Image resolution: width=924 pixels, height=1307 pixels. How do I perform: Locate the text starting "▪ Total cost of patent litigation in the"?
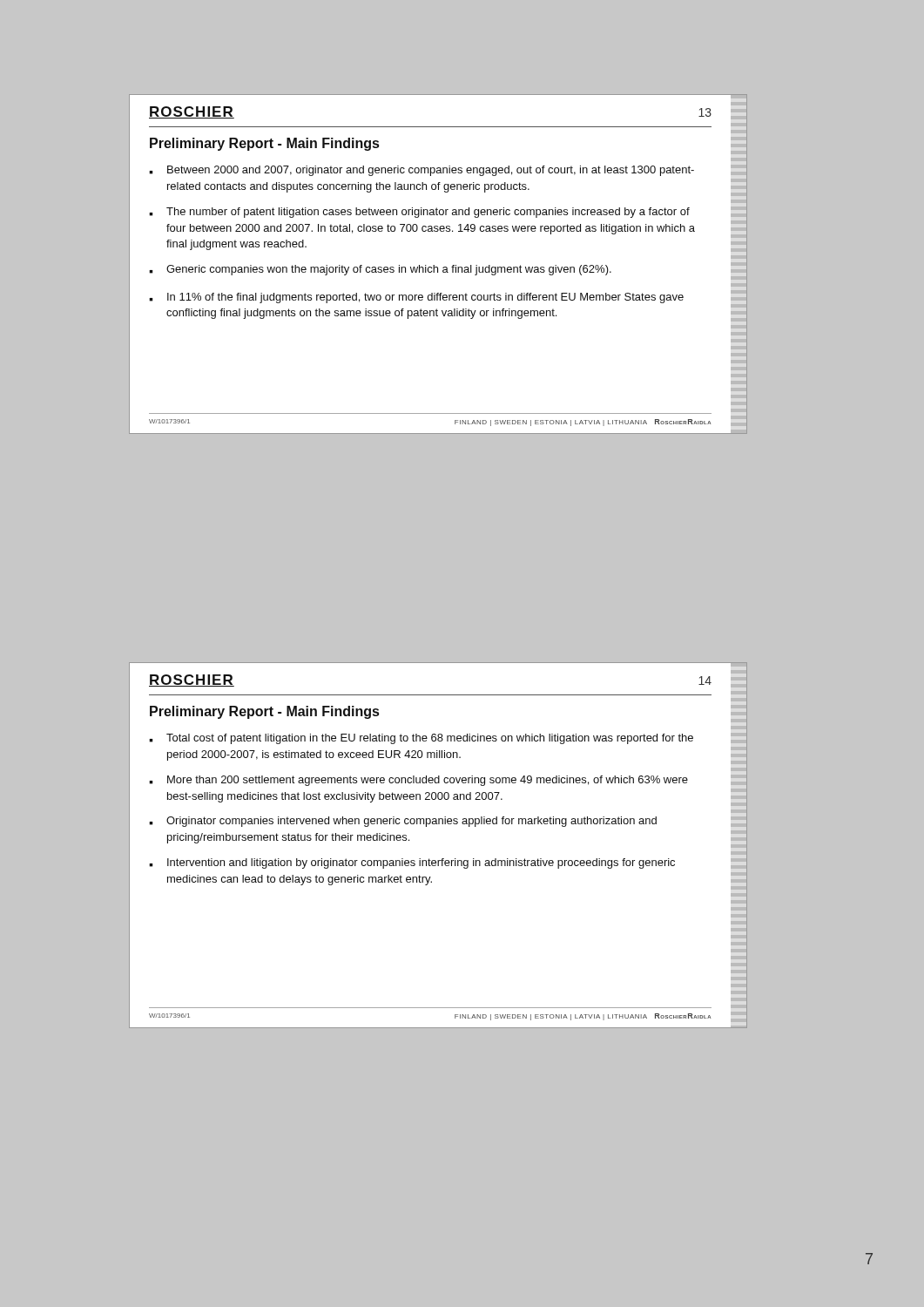point(430,747)
